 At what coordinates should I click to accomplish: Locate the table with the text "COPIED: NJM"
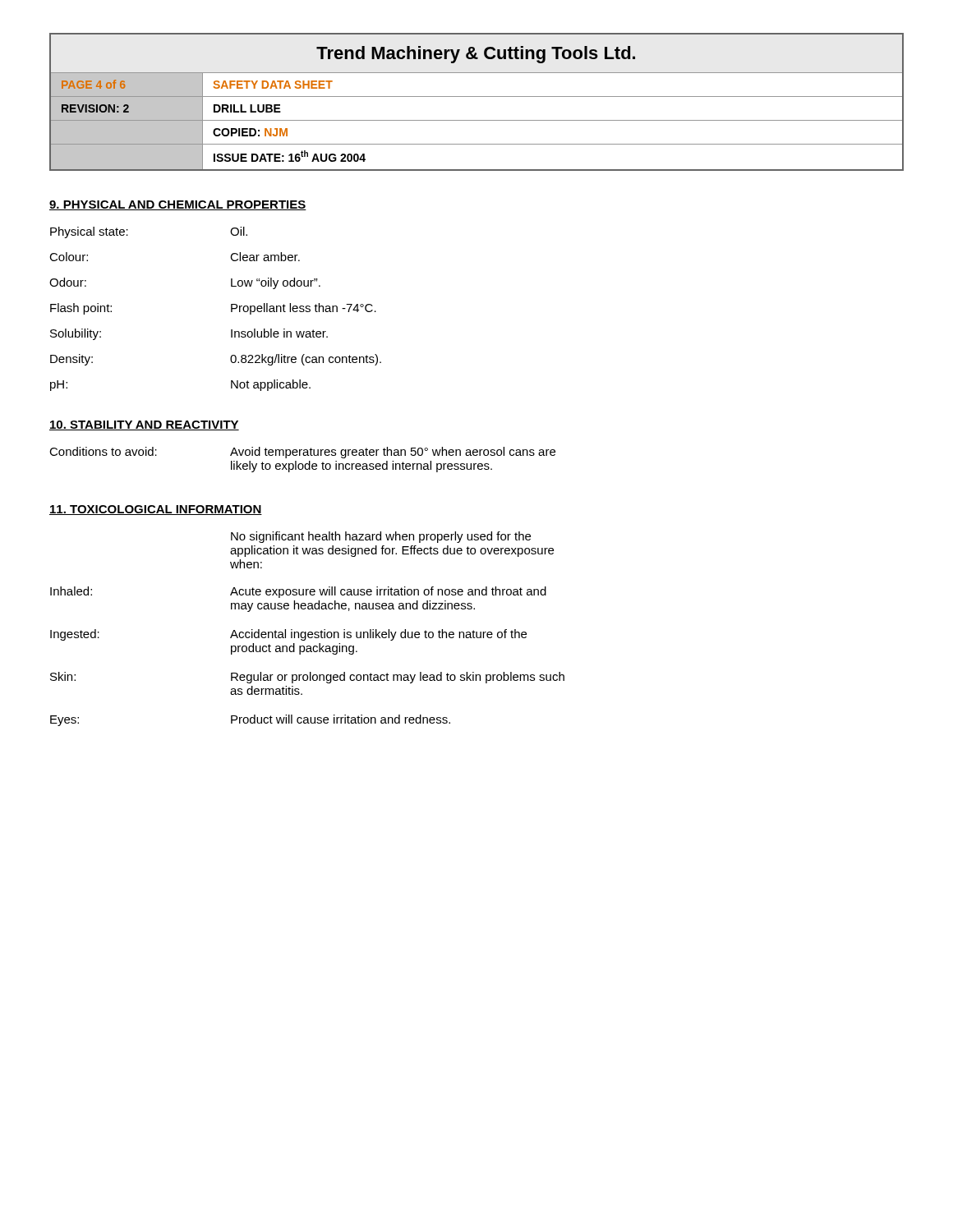(x=476, y=102)
